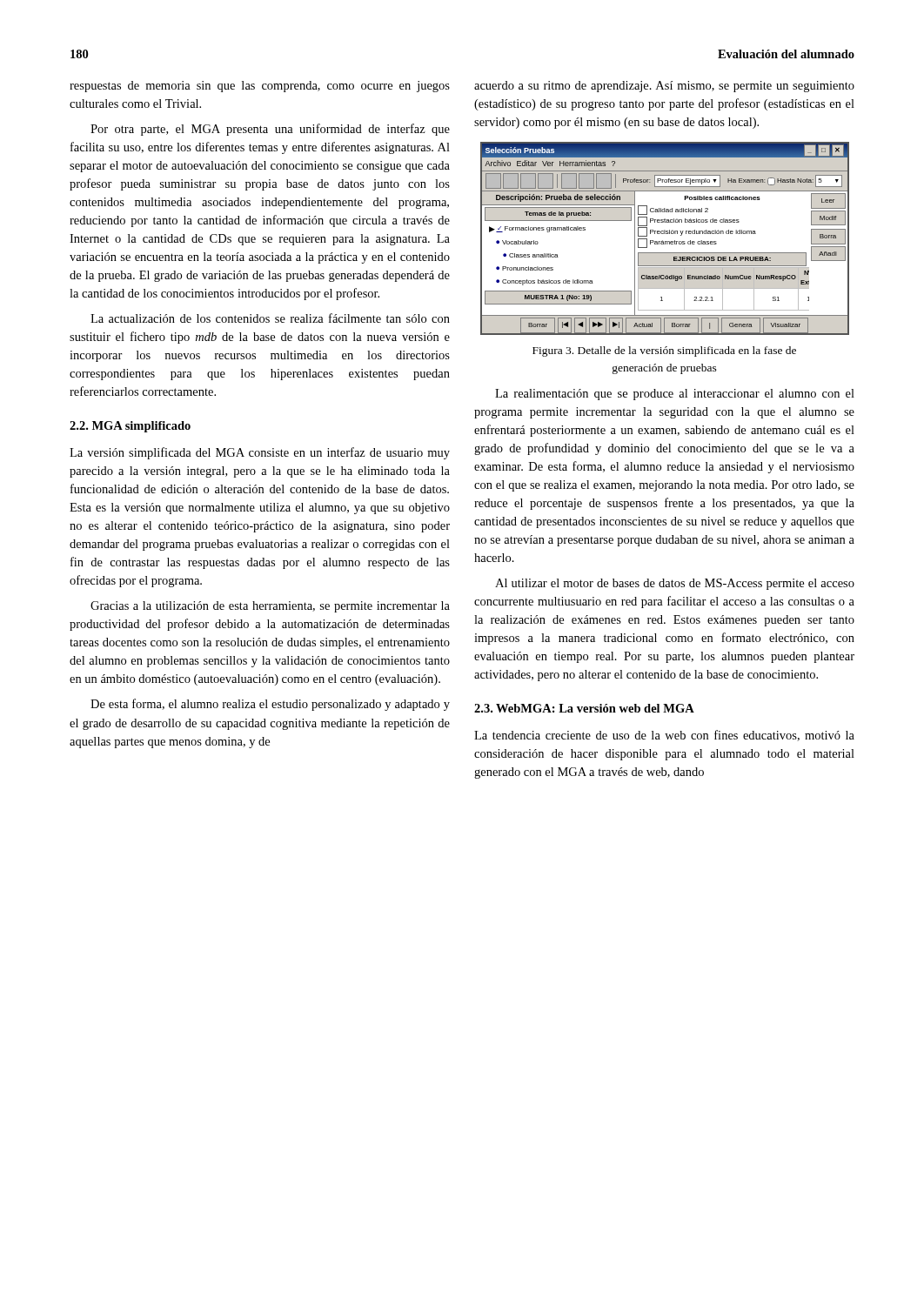Navigate to the passage starting "De esta forma,"
Screen dimensions: 1305x924
[x=260, y=723]
